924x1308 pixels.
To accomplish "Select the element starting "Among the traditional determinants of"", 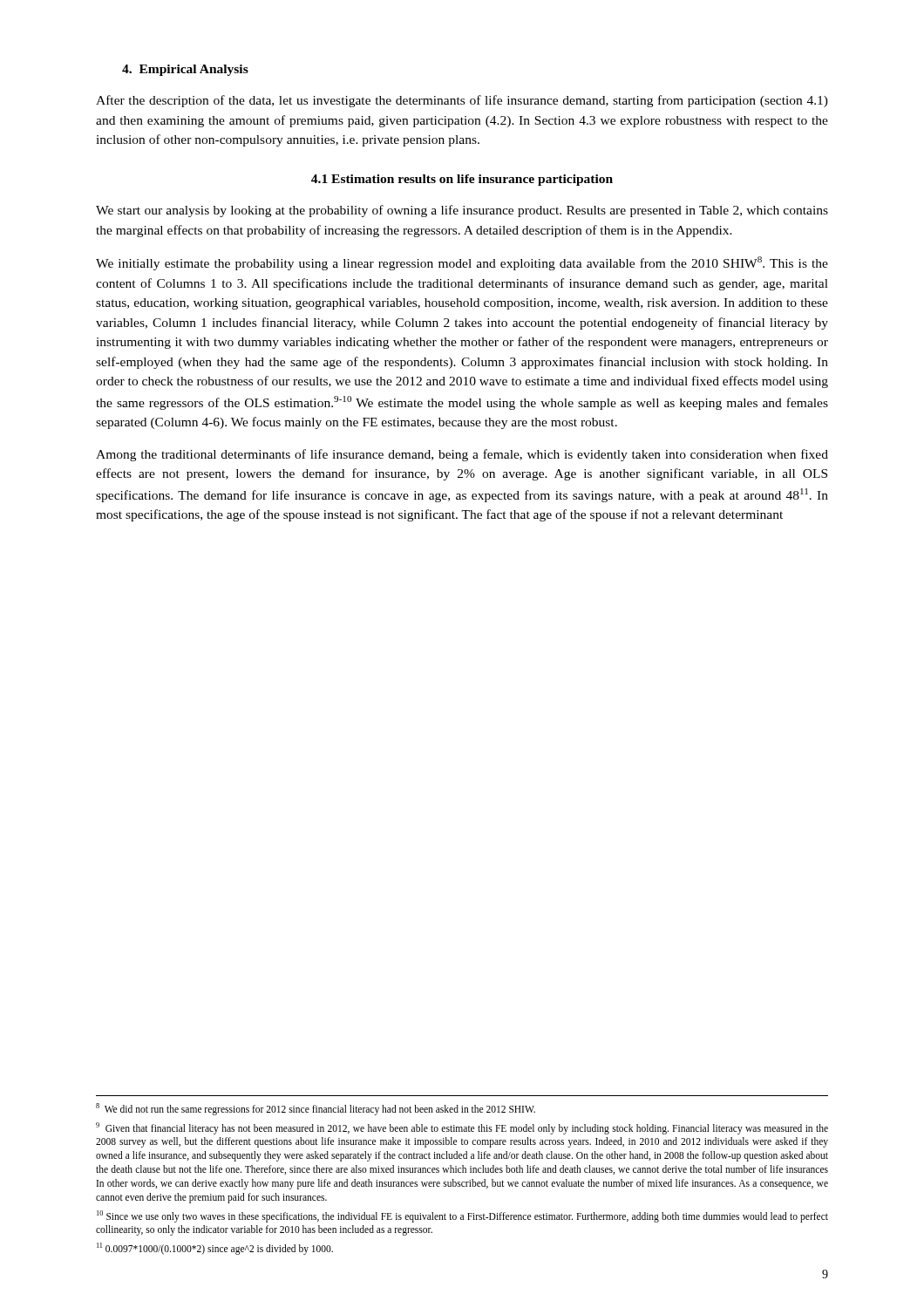I will [462, 484].
